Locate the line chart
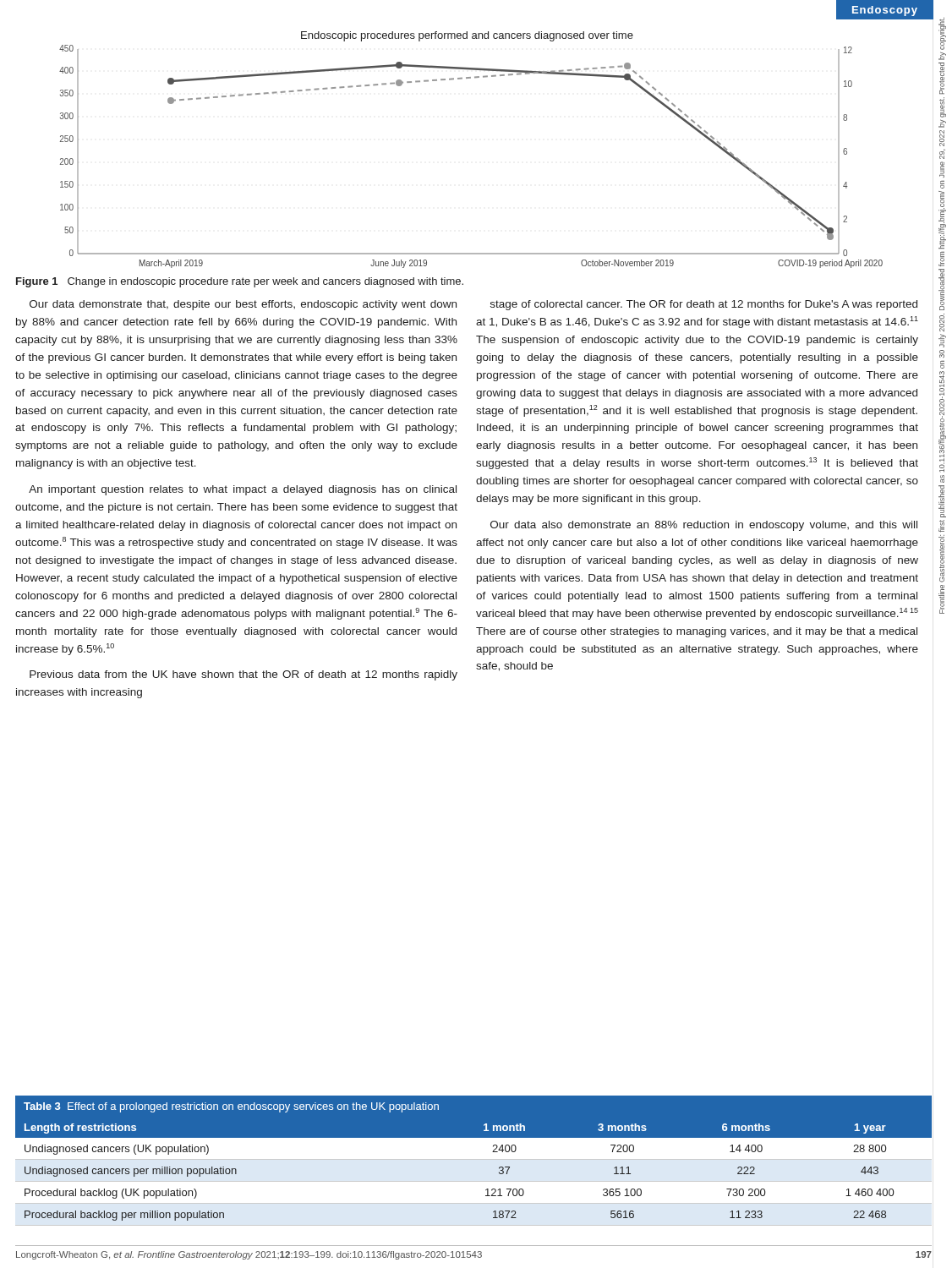The image size is (952, 1268). click(467, 148)
